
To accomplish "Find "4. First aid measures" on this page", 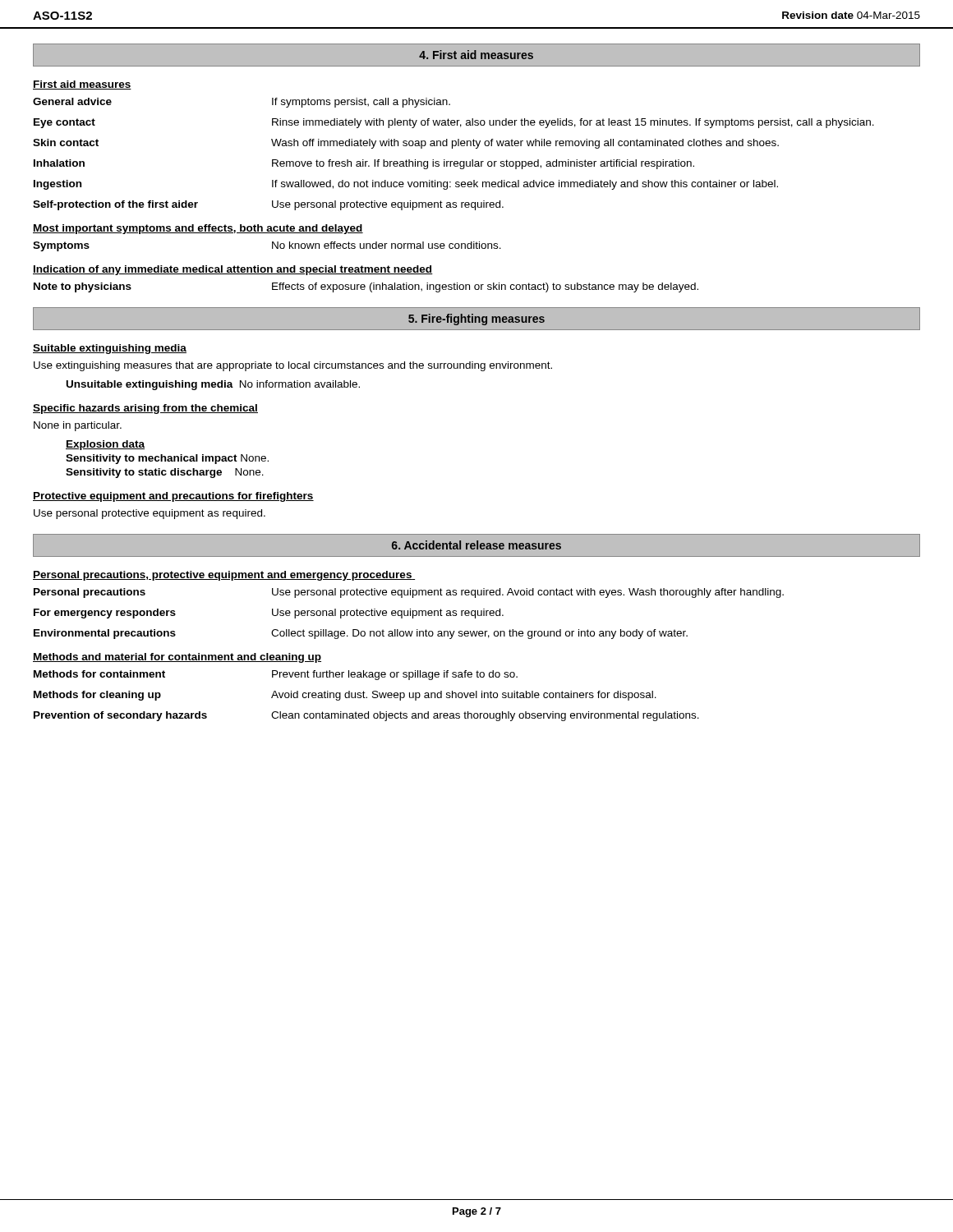I will coord(476,55).
